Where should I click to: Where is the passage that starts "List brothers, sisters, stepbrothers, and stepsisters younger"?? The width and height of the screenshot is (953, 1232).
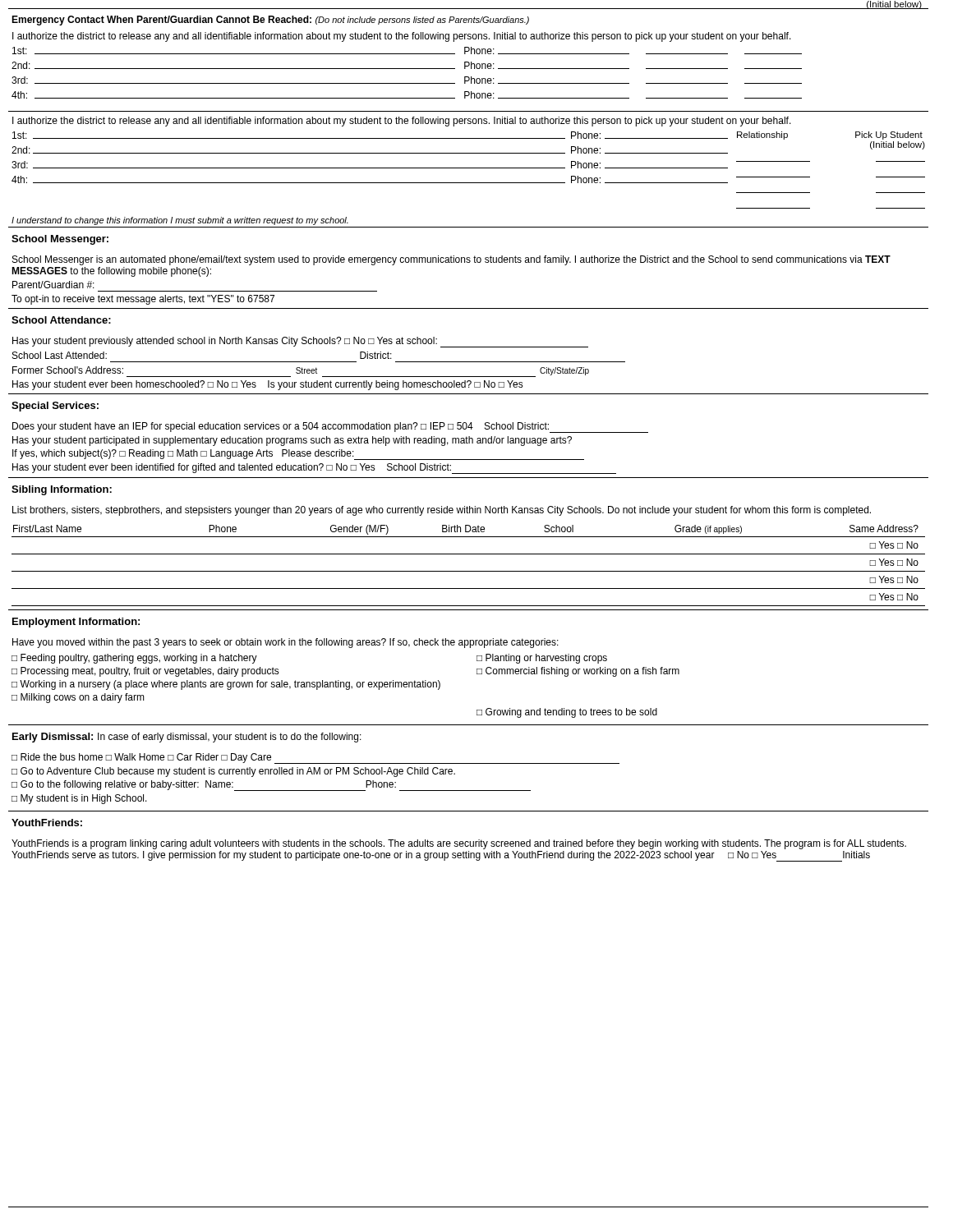click(x=468, y=510)
